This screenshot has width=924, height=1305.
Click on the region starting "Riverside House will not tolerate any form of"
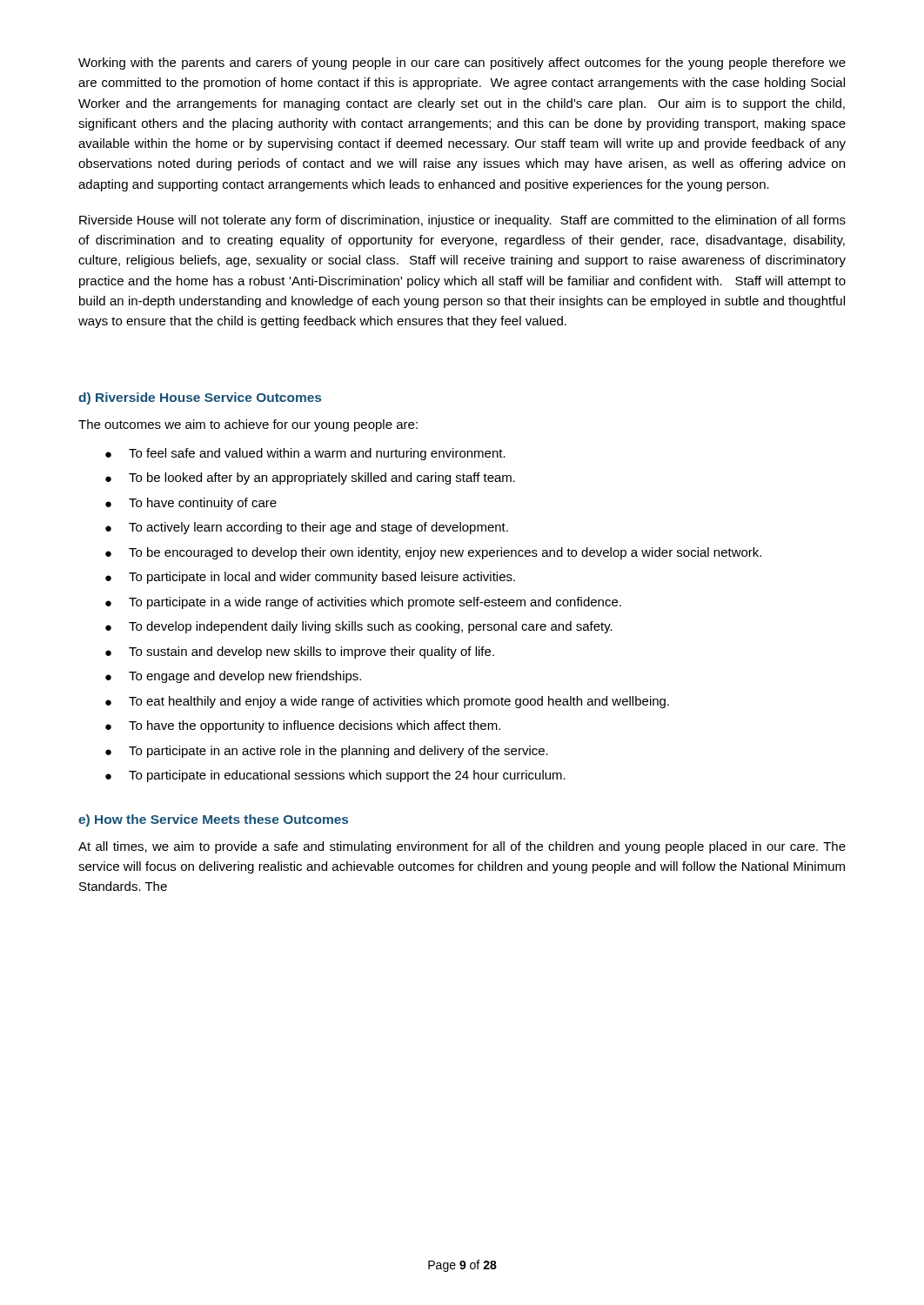tap(462, 270)
